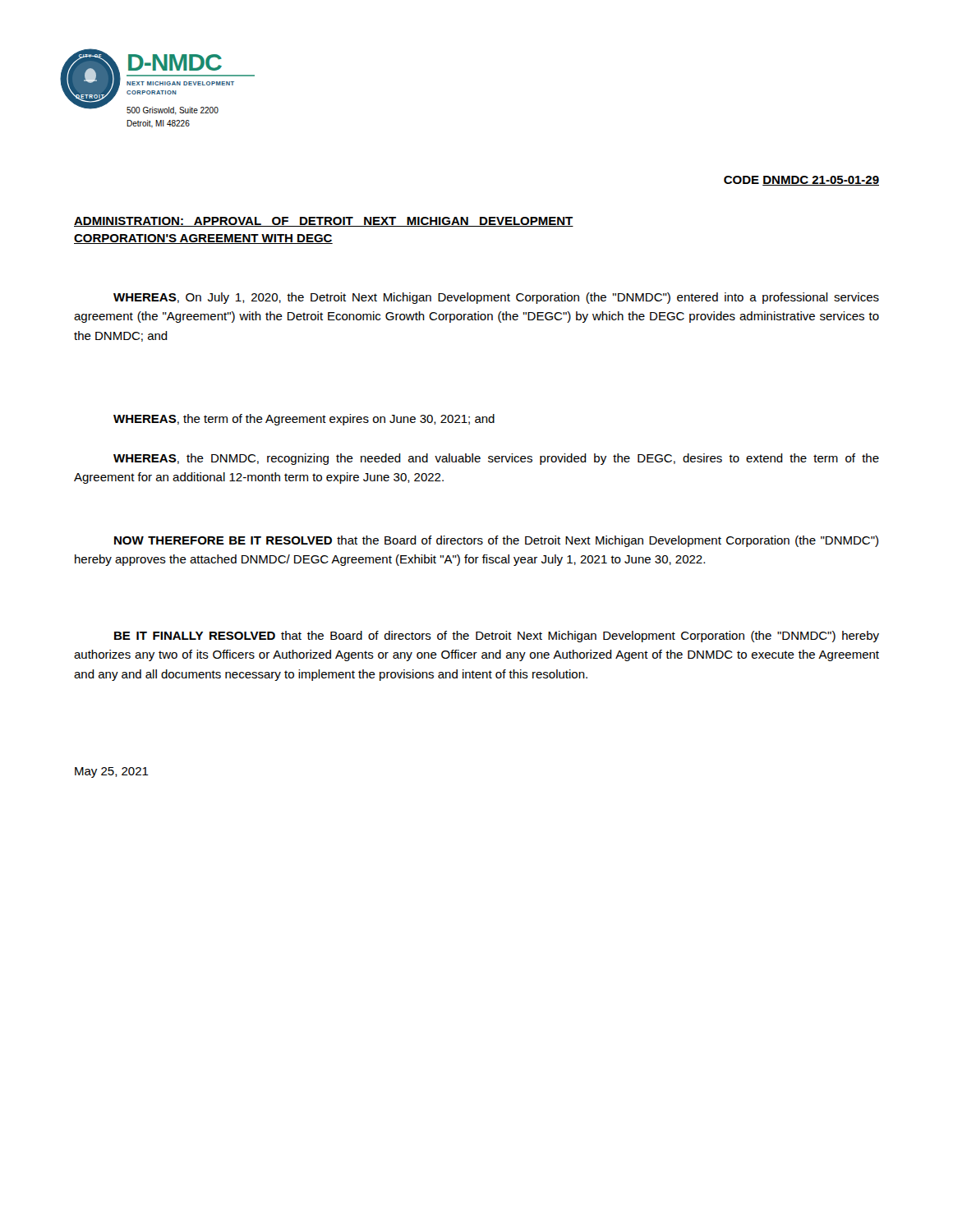Locate the element starting "CODE DNMDC 21-05-01-29"
953x1232 pixels.
801,179
